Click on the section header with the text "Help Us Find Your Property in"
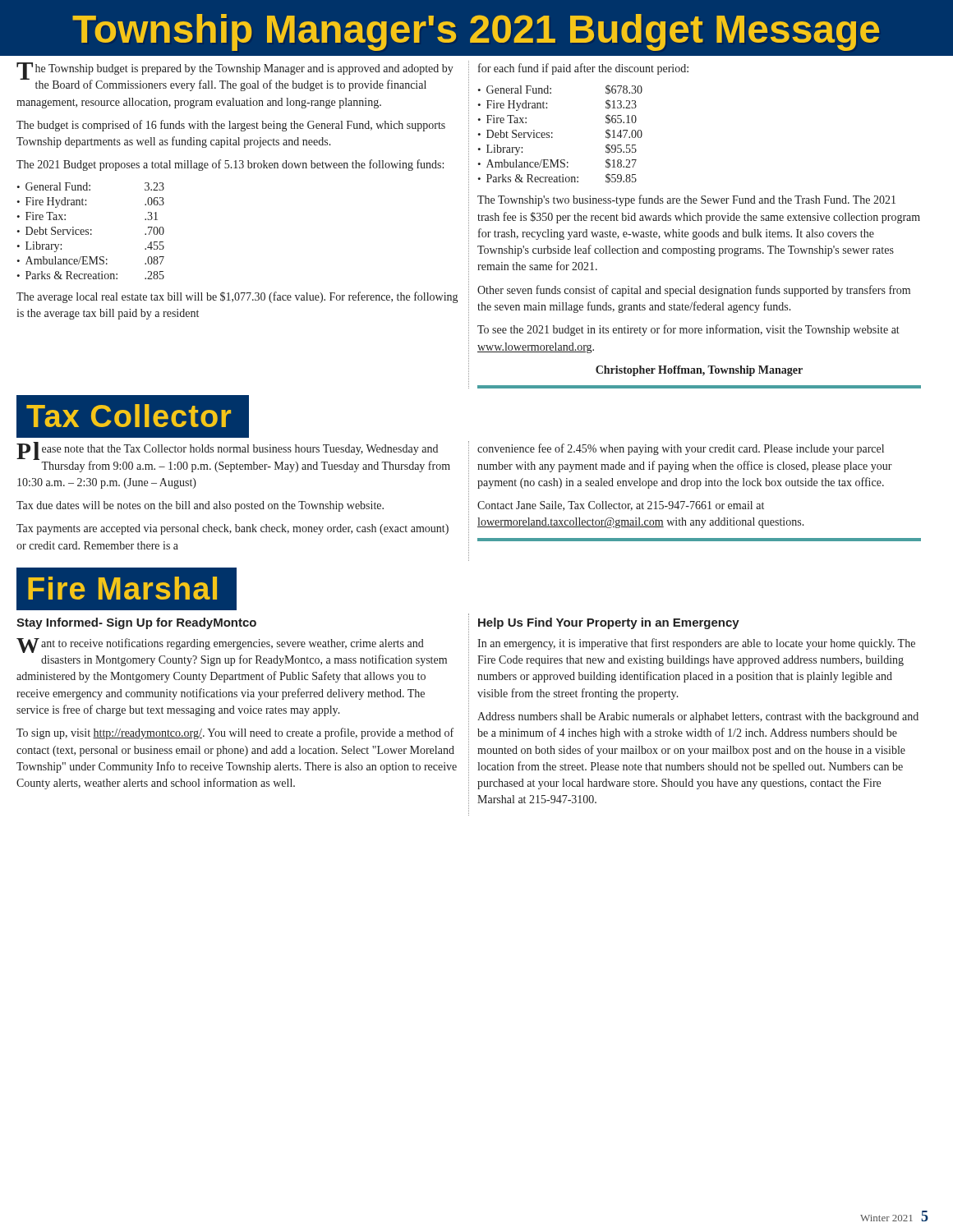 699,622
